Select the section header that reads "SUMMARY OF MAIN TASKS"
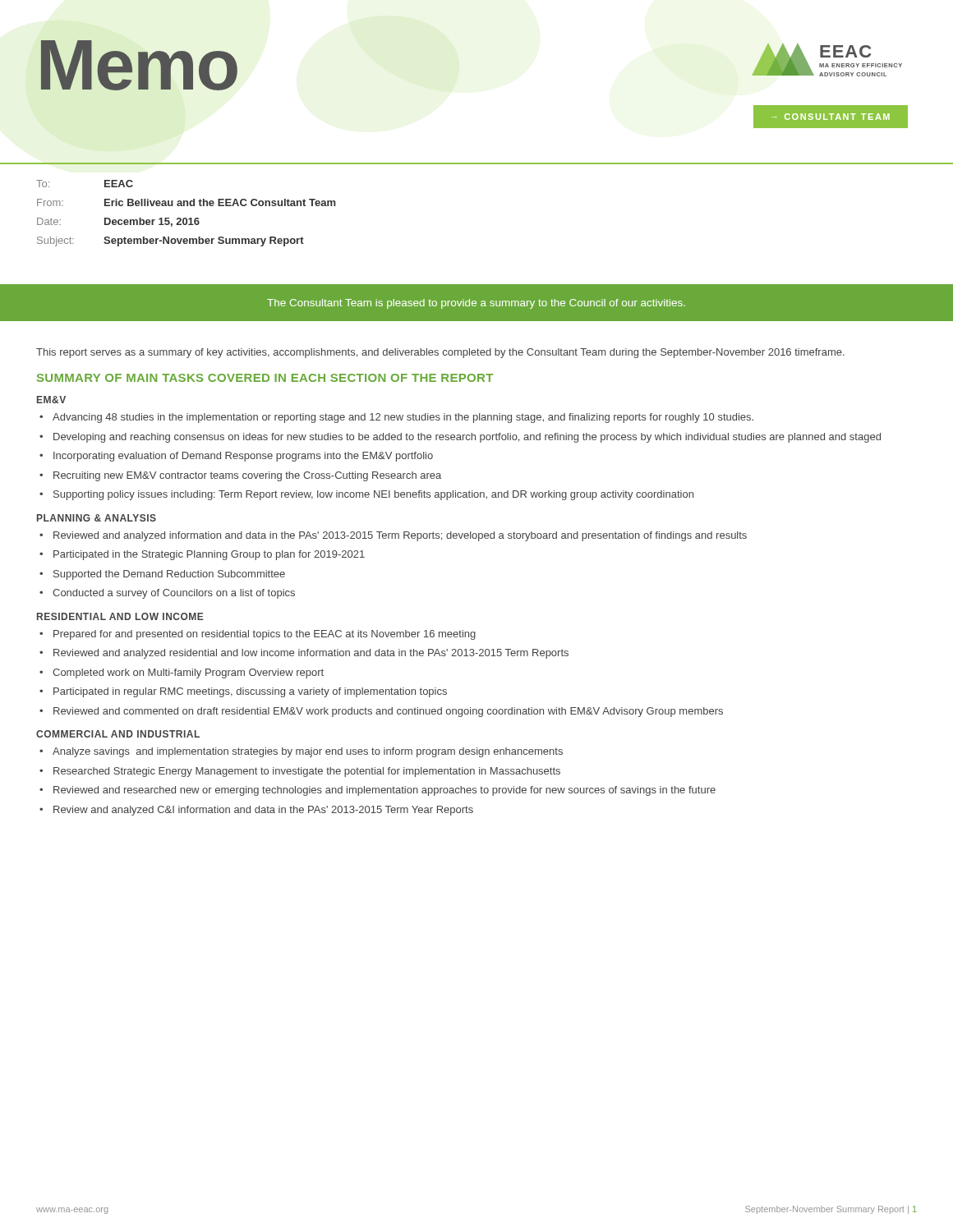Image resolution: width=953 pixels, height=1232 pixels. tap(265, 378)
